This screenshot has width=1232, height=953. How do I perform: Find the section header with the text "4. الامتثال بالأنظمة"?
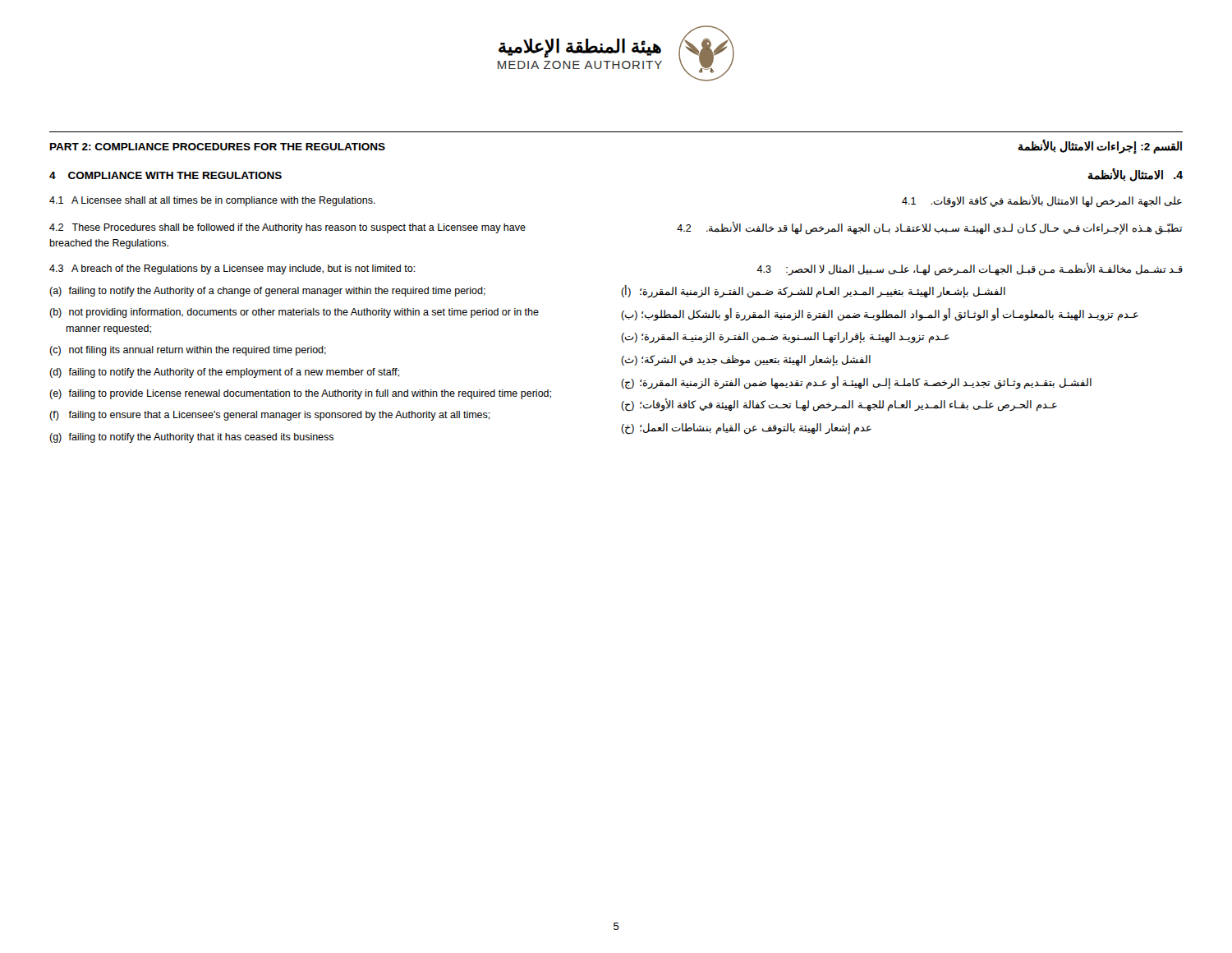click(x=1135, y=175)
